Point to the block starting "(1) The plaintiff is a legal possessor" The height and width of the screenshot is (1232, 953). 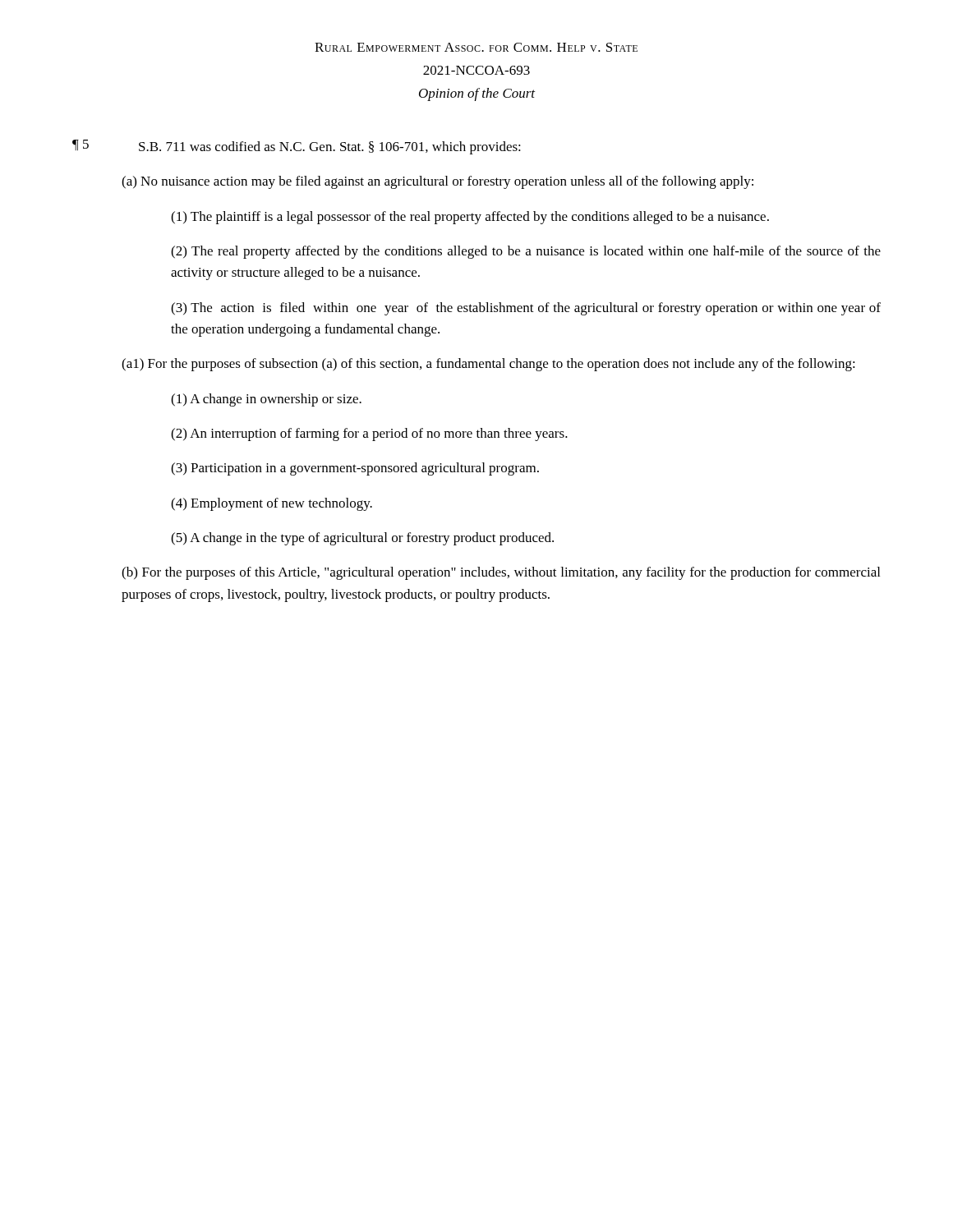click(x=470, y=216)
